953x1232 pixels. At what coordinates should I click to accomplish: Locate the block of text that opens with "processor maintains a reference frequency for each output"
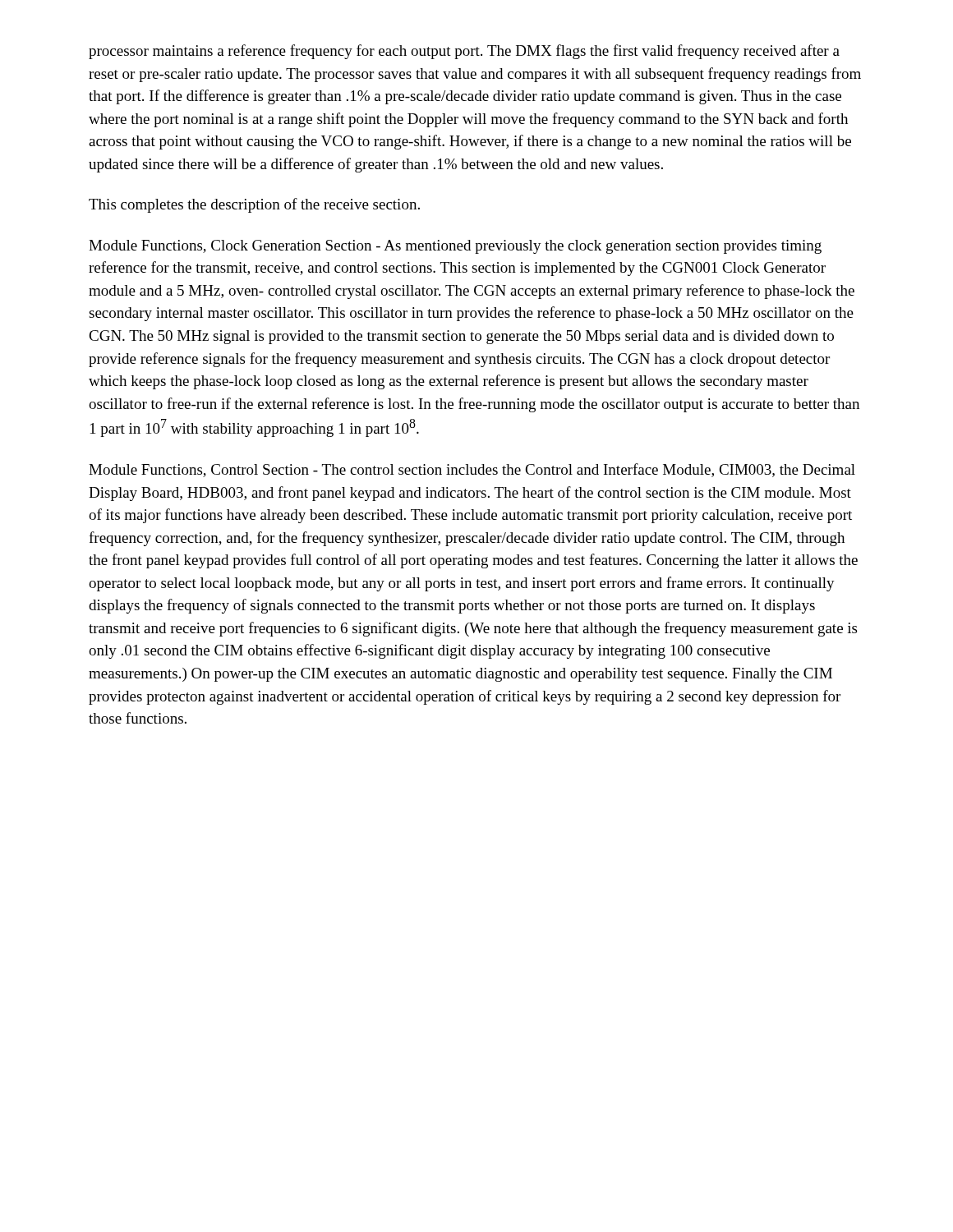tap(475, 107)
